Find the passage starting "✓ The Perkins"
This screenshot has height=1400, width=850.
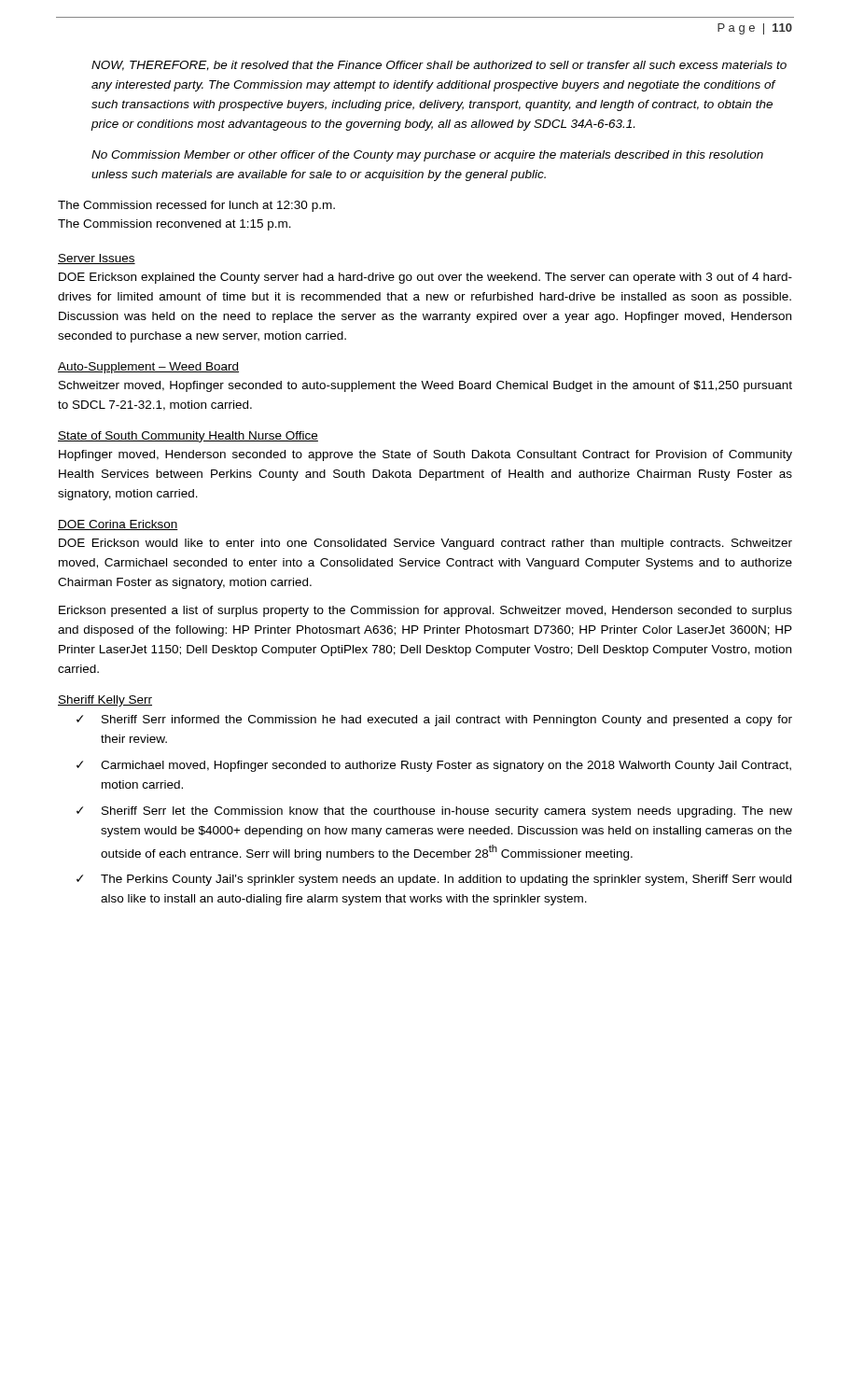[x=433, y=889]
